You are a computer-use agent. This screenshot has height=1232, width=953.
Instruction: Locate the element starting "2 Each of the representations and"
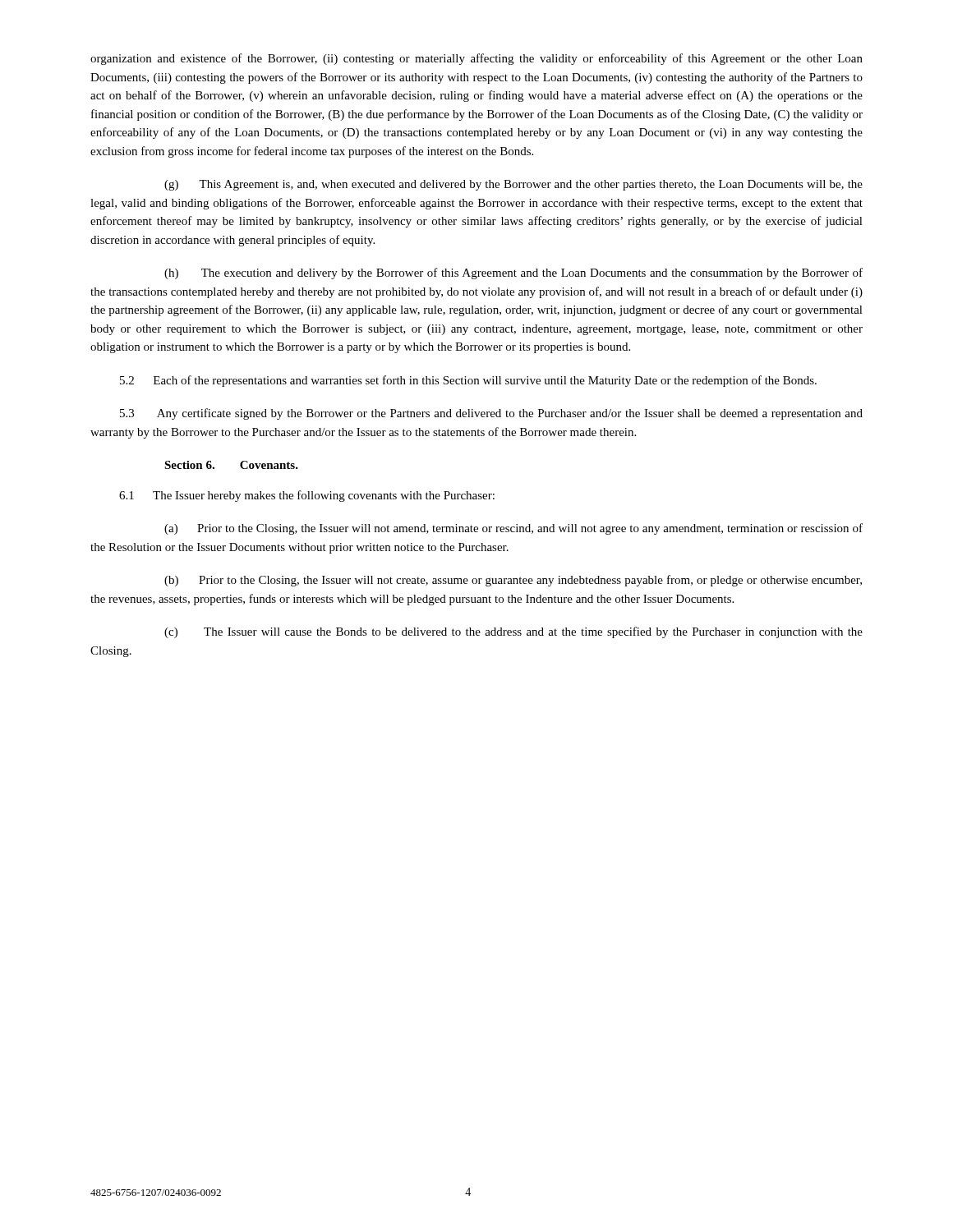468,380
